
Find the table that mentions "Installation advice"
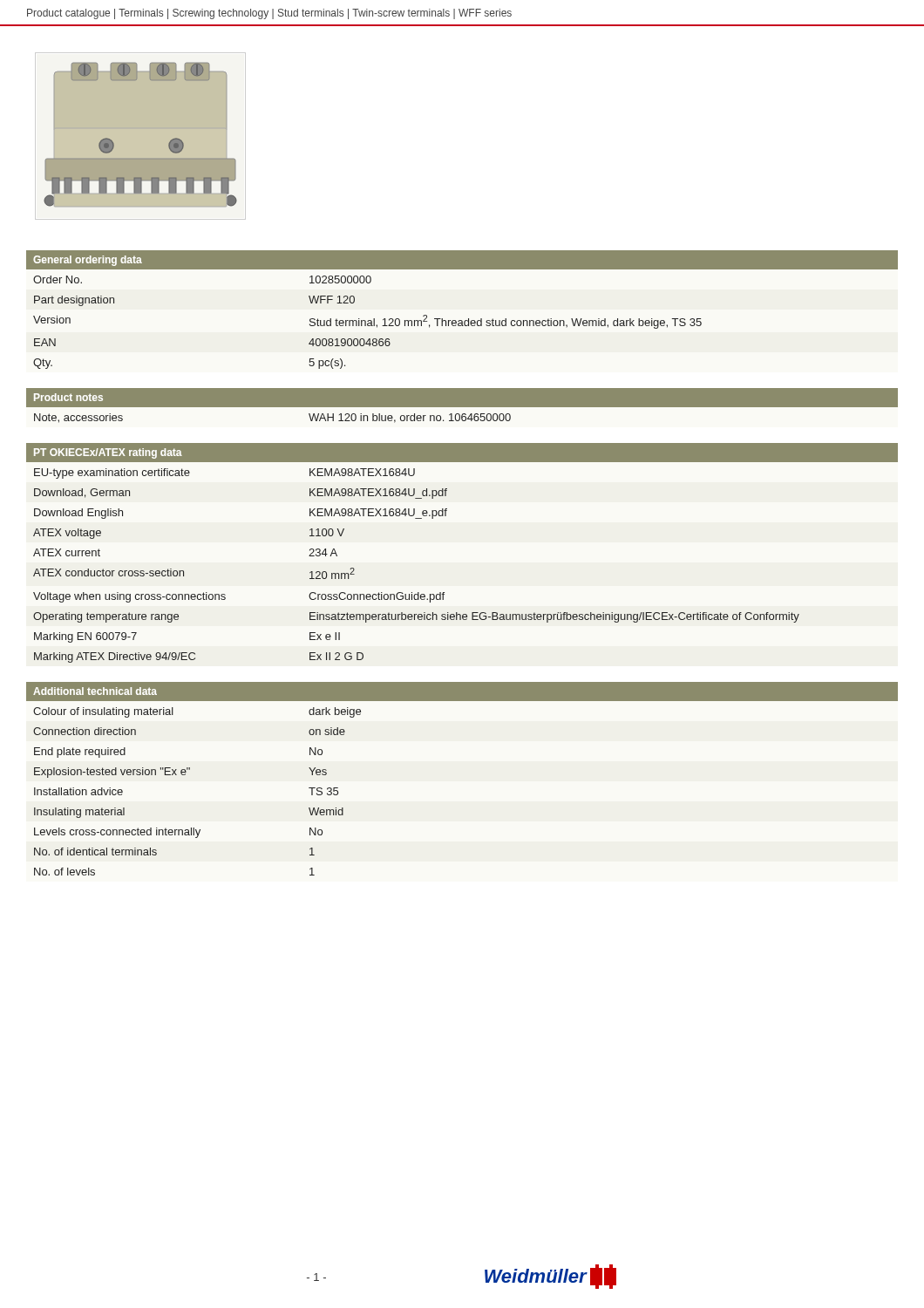pyautogui.click(x=462, y=781)
